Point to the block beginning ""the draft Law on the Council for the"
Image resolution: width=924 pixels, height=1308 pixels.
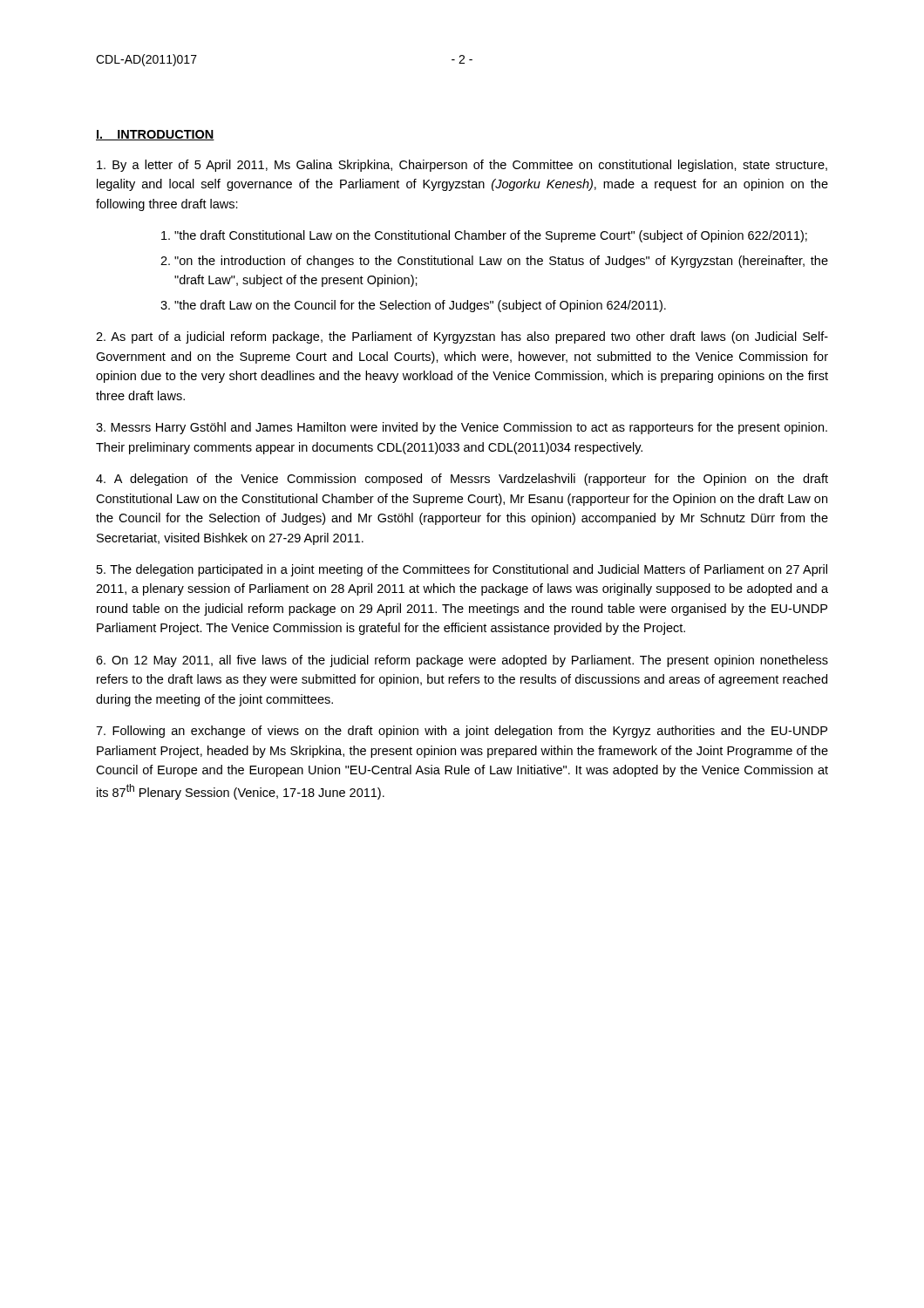tap(421, 305)
